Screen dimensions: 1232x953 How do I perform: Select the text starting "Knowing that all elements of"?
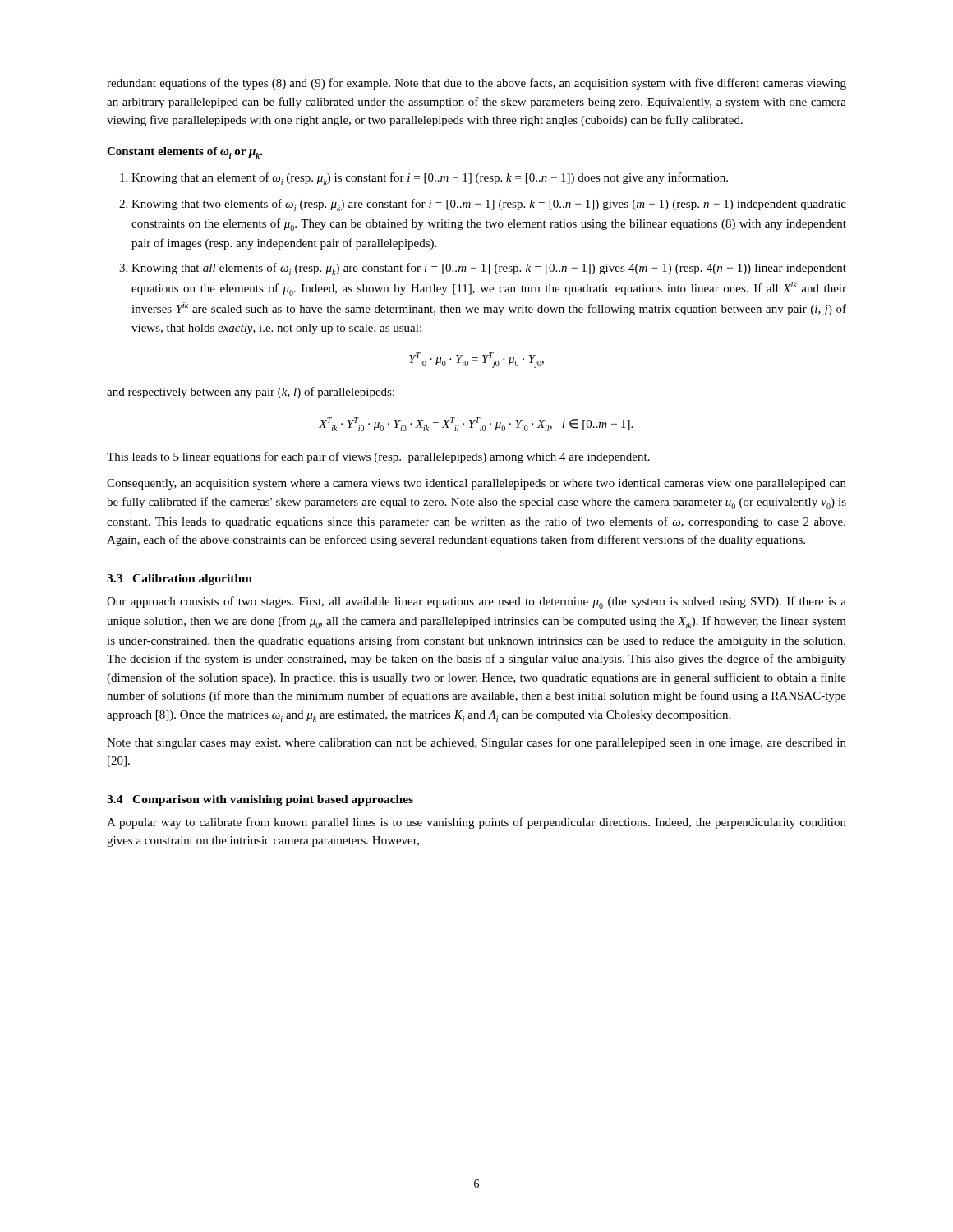[x=489, y=298]
